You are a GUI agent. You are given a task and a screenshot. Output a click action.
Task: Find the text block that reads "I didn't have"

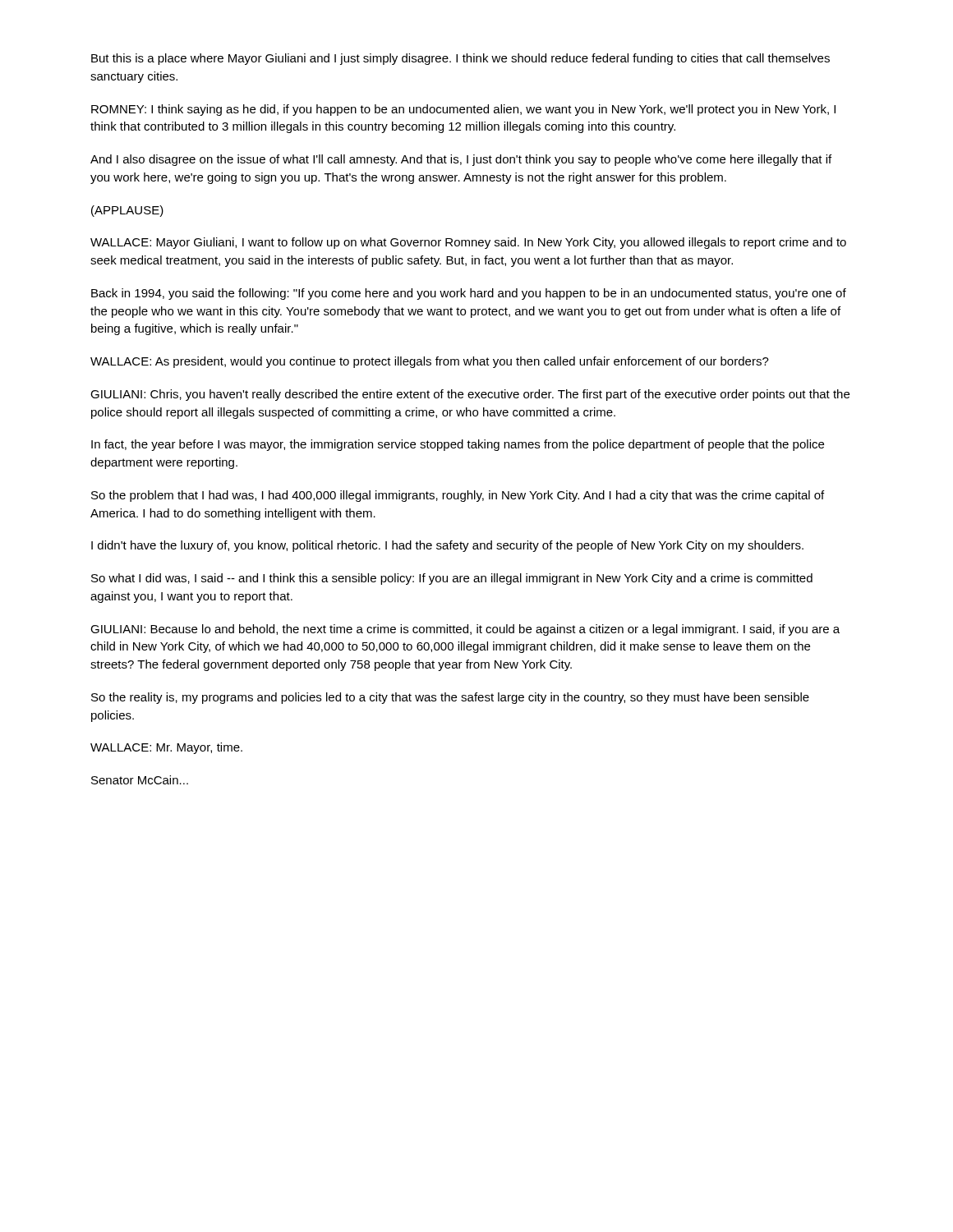447,545
